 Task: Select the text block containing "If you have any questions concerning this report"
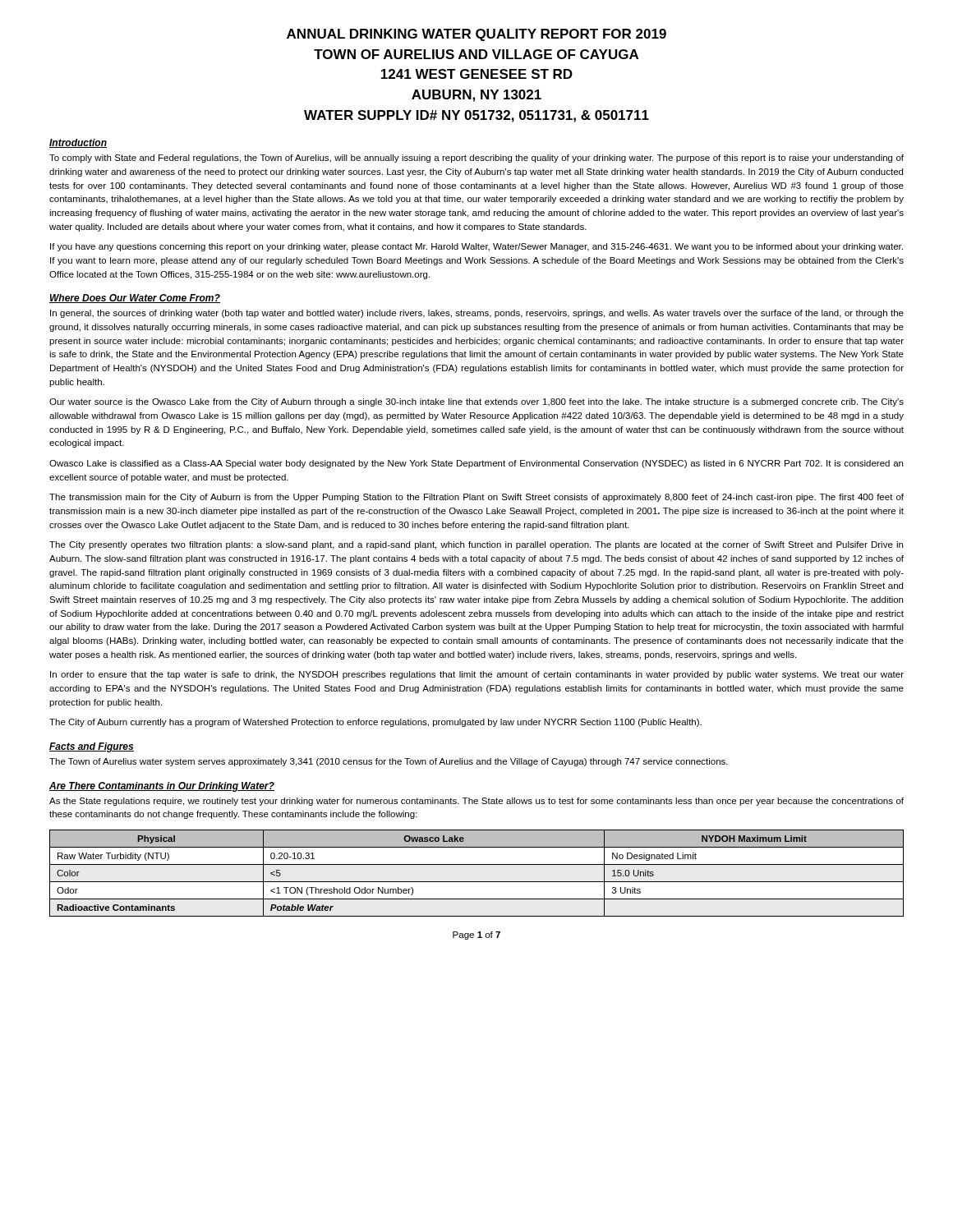tap(476, 260)
